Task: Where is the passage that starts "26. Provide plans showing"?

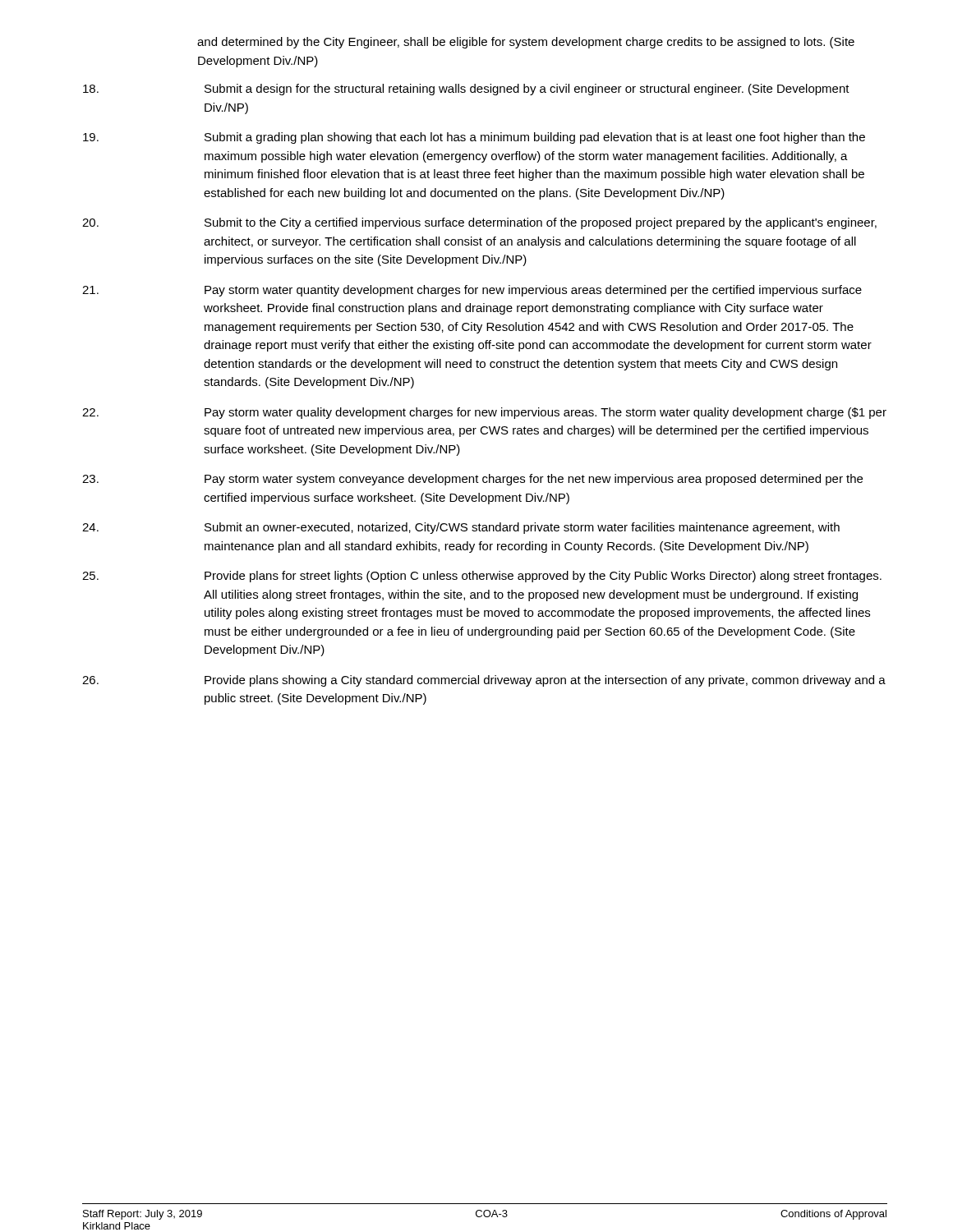Action: 485,689
